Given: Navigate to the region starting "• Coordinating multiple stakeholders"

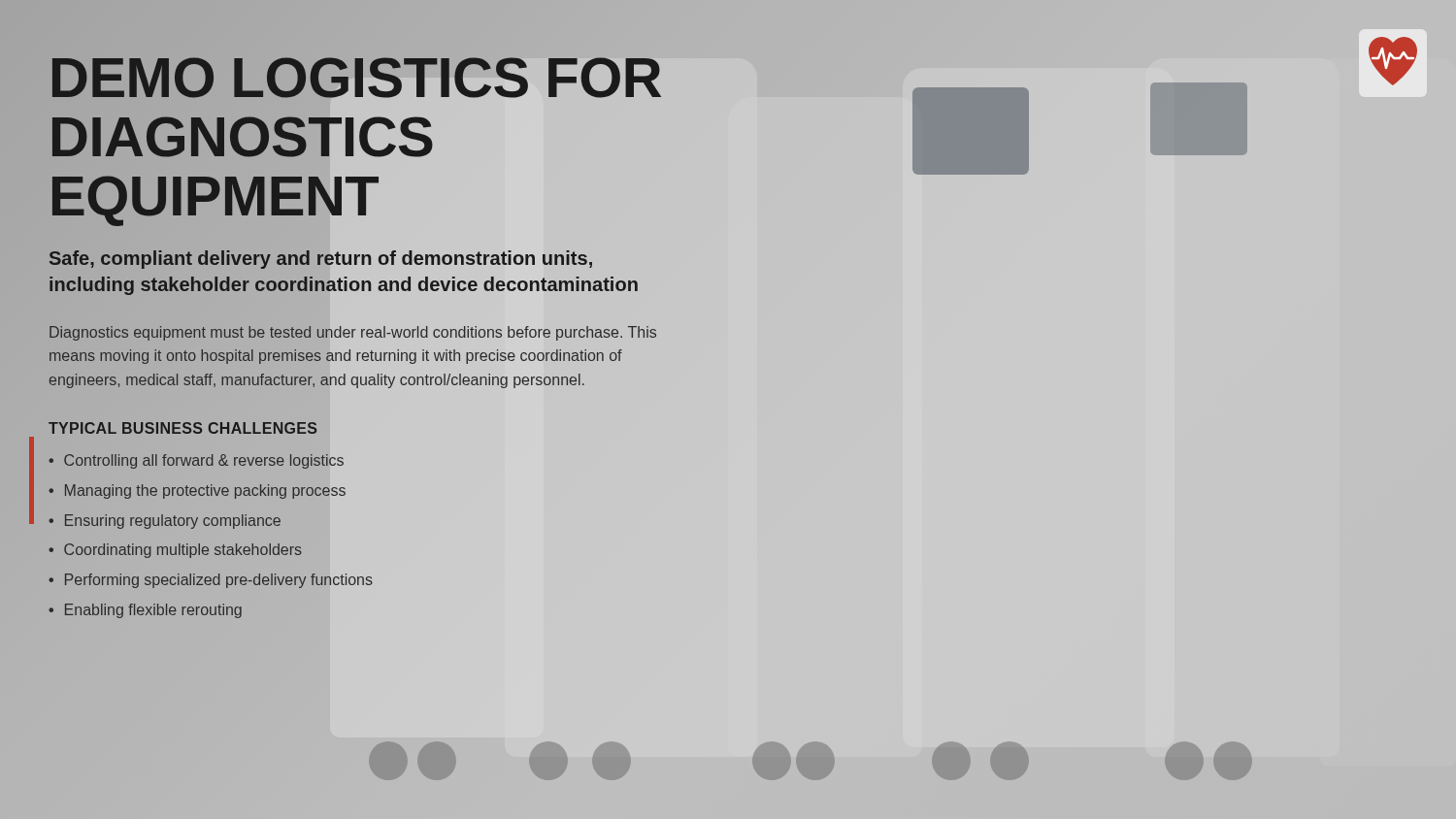Looking at the screenshot, I should click(175, 551).
